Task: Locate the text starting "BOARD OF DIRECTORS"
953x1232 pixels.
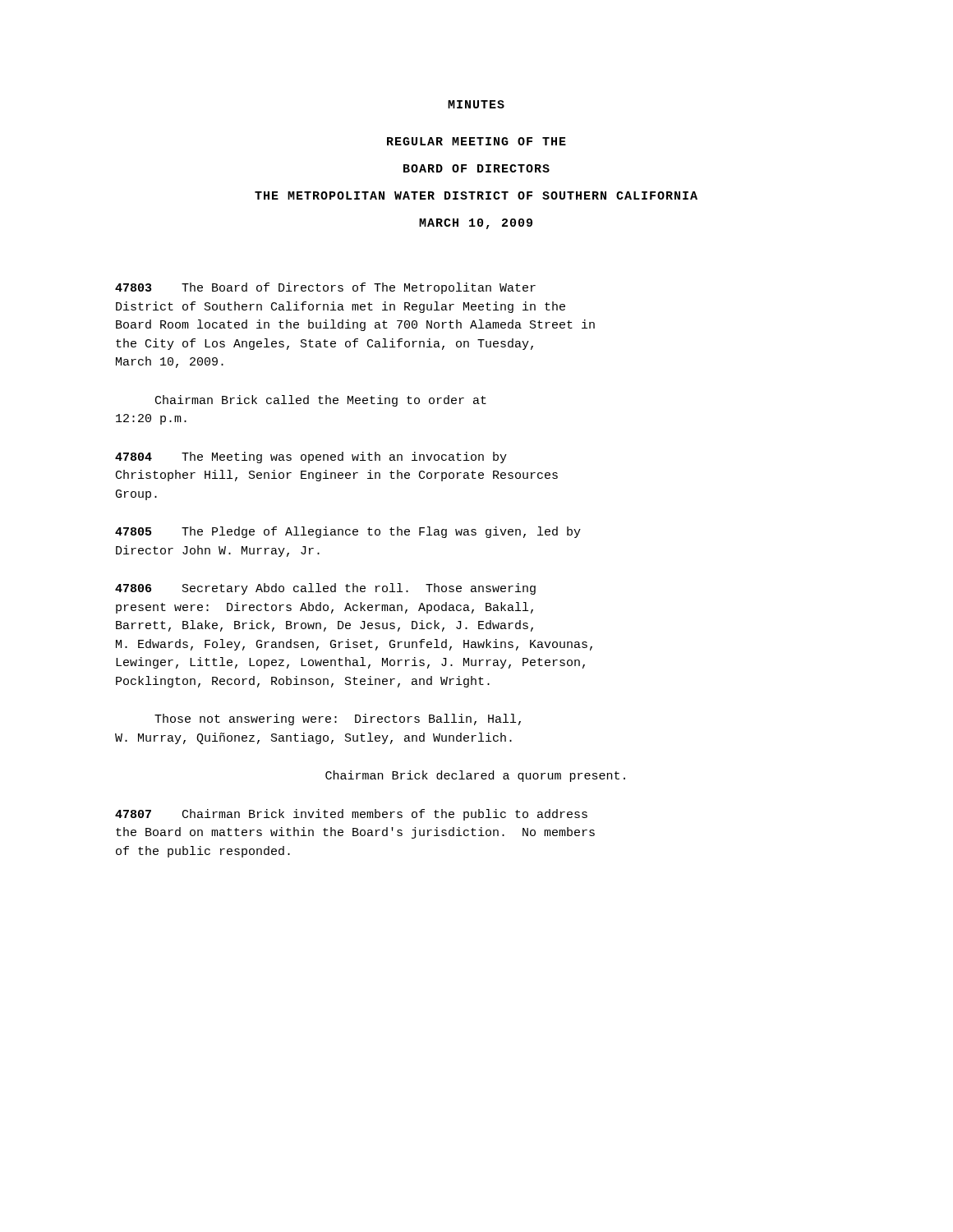Action: (476, 170)
